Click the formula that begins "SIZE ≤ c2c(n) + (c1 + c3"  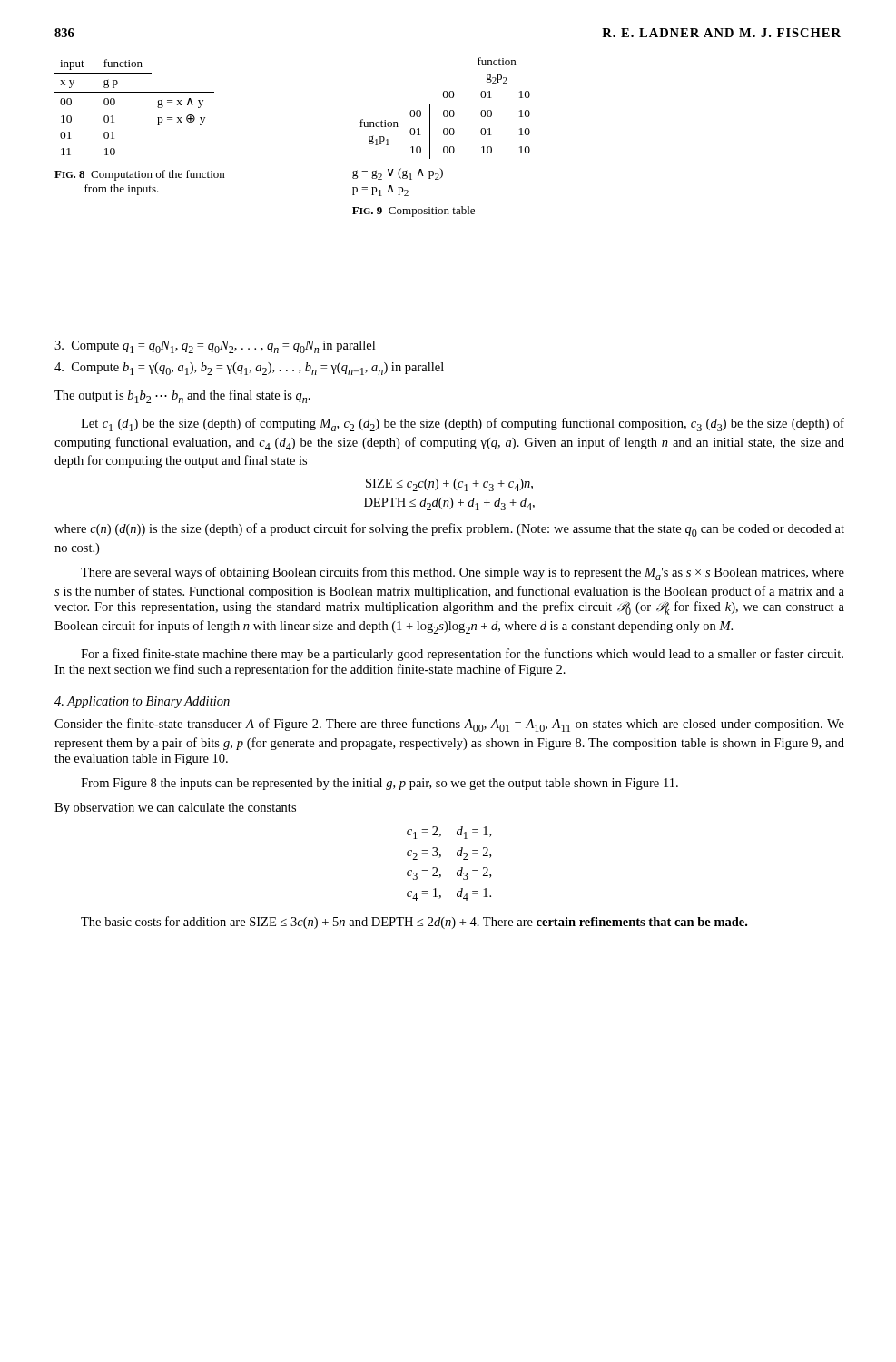[449, 495]
